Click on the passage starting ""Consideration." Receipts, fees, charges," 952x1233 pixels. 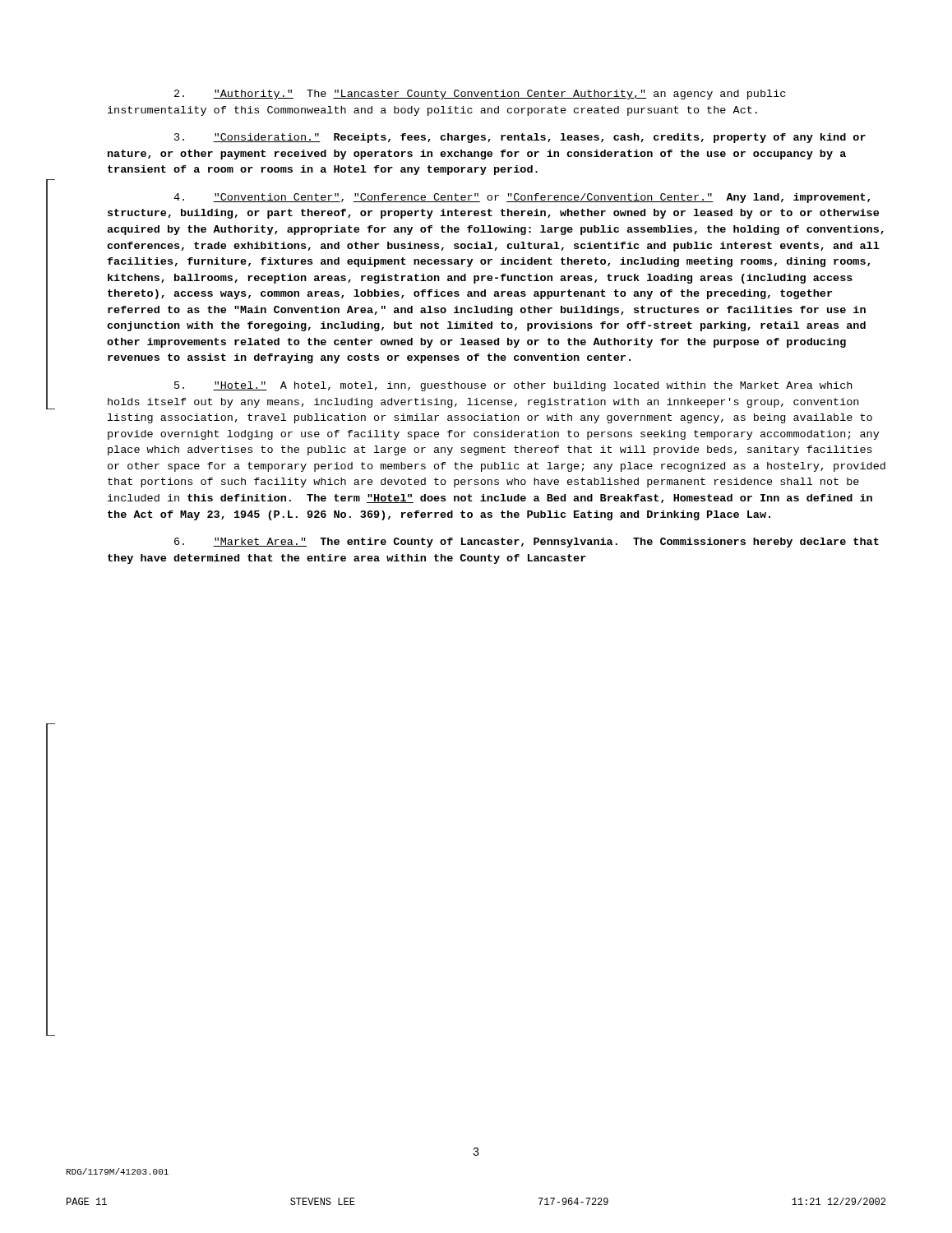click(487, 154)
